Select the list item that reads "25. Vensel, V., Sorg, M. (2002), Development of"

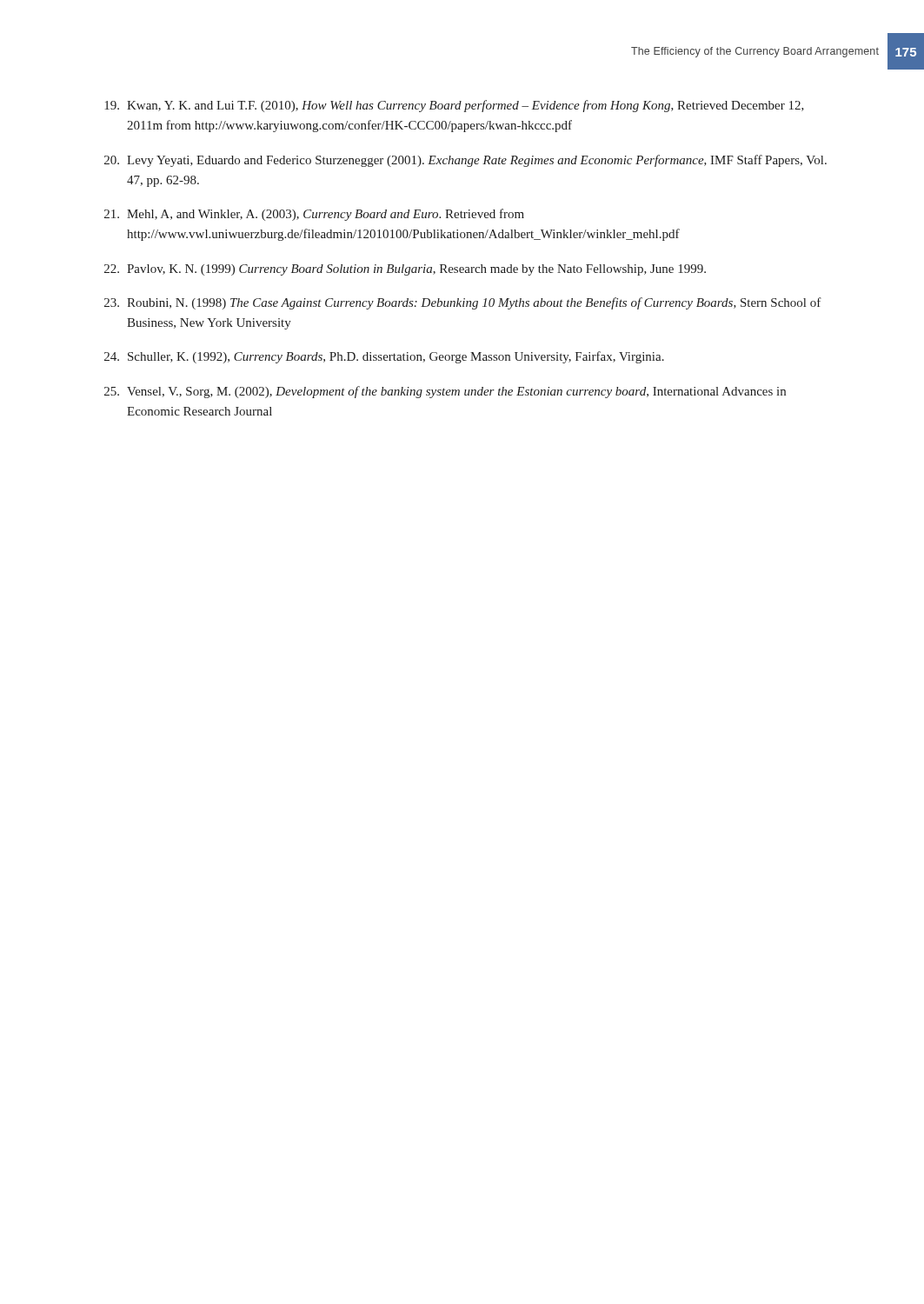coord(462,401)
